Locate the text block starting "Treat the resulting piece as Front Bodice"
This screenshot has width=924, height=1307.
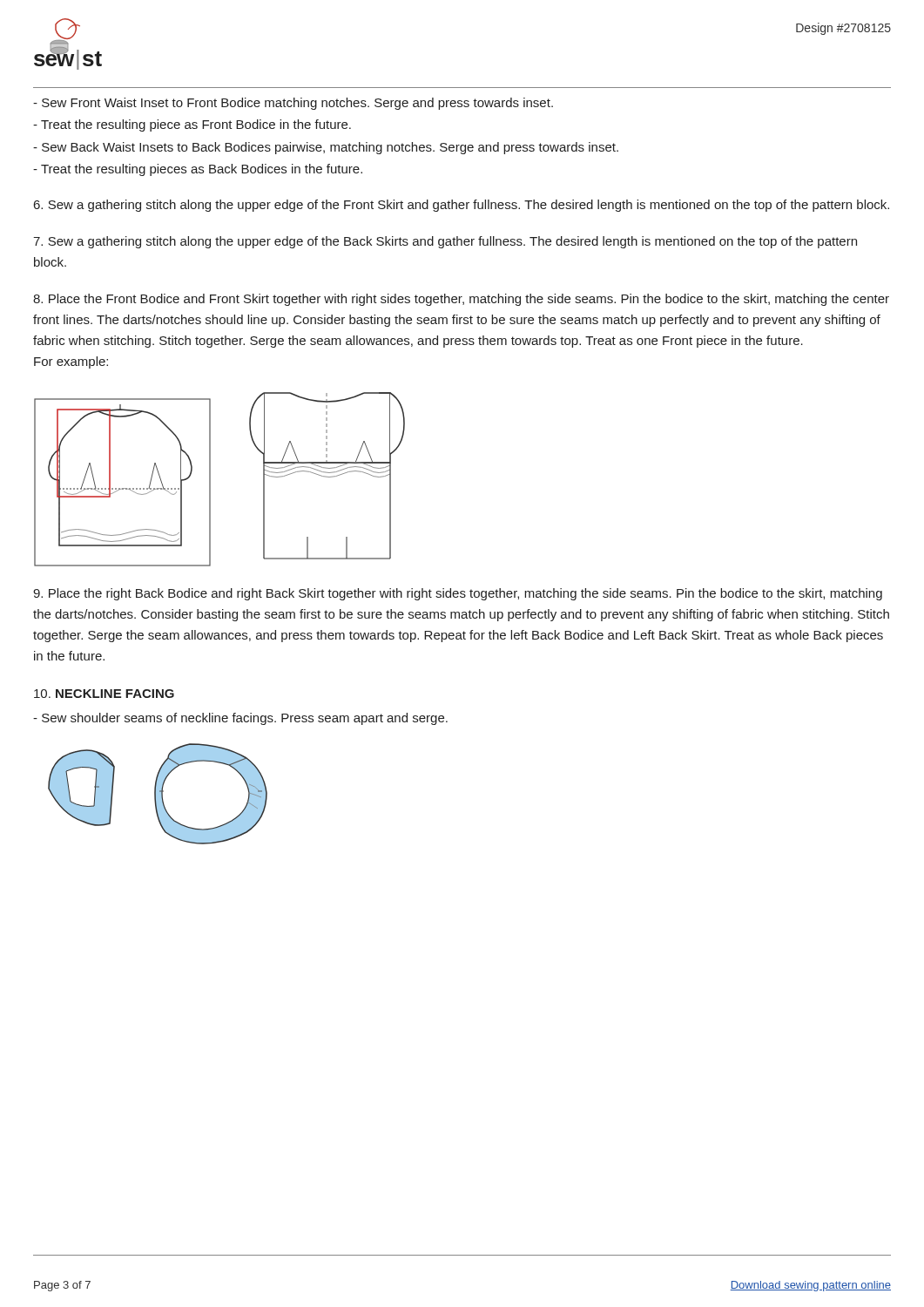[192, 124]
